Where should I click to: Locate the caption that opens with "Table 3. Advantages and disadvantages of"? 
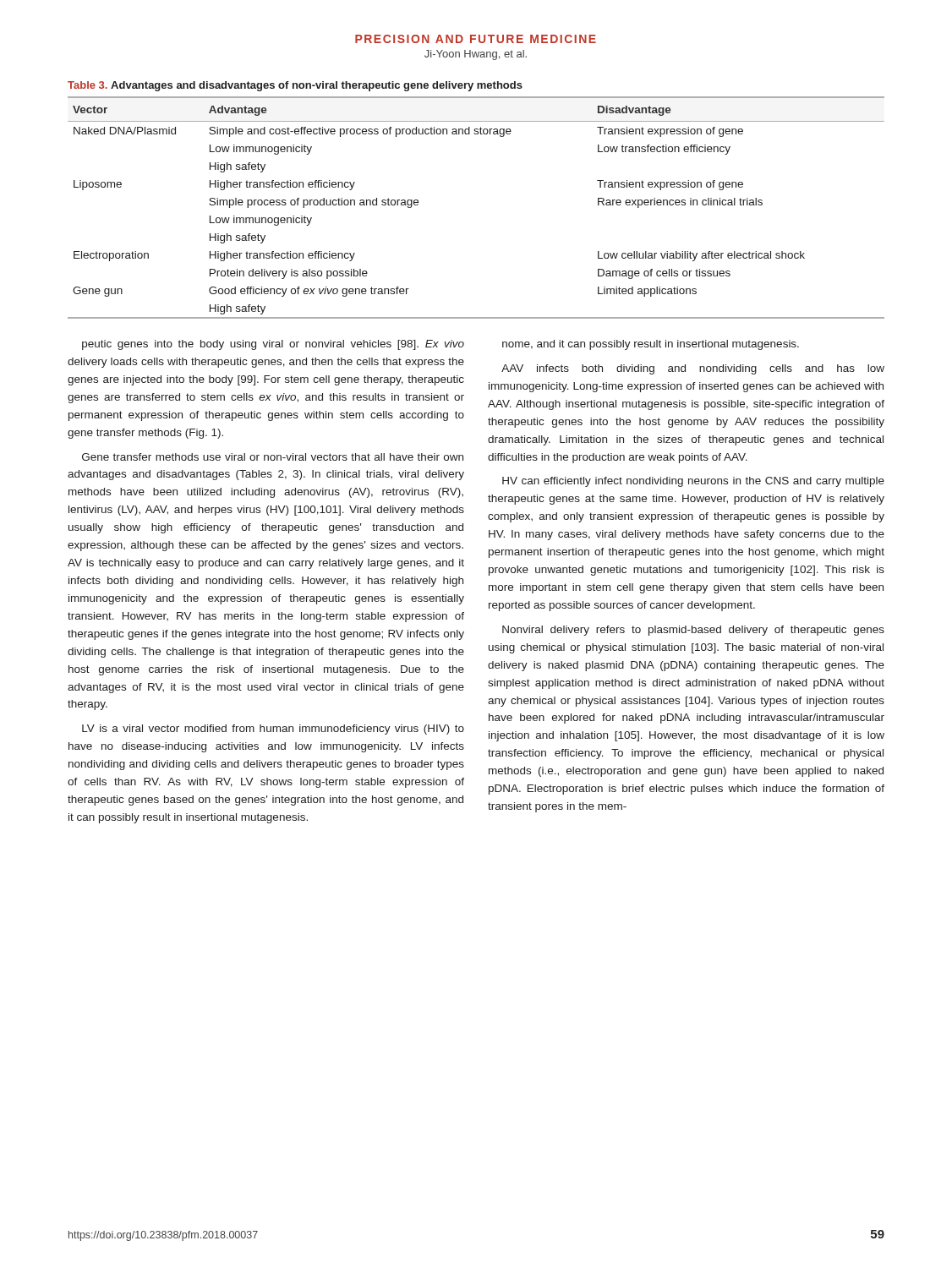295,85
